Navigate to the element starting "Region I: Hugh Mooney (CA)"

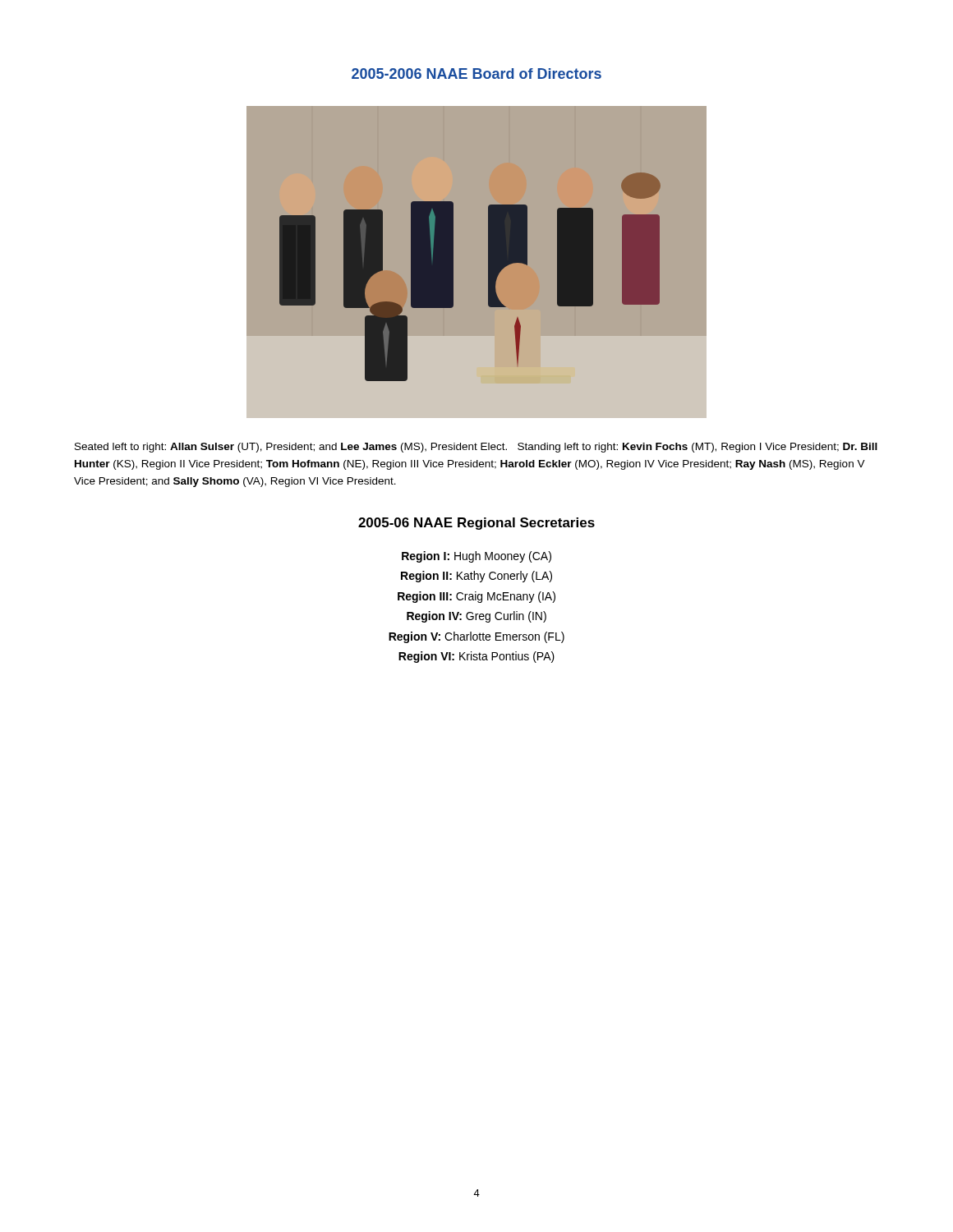[476, 556]
